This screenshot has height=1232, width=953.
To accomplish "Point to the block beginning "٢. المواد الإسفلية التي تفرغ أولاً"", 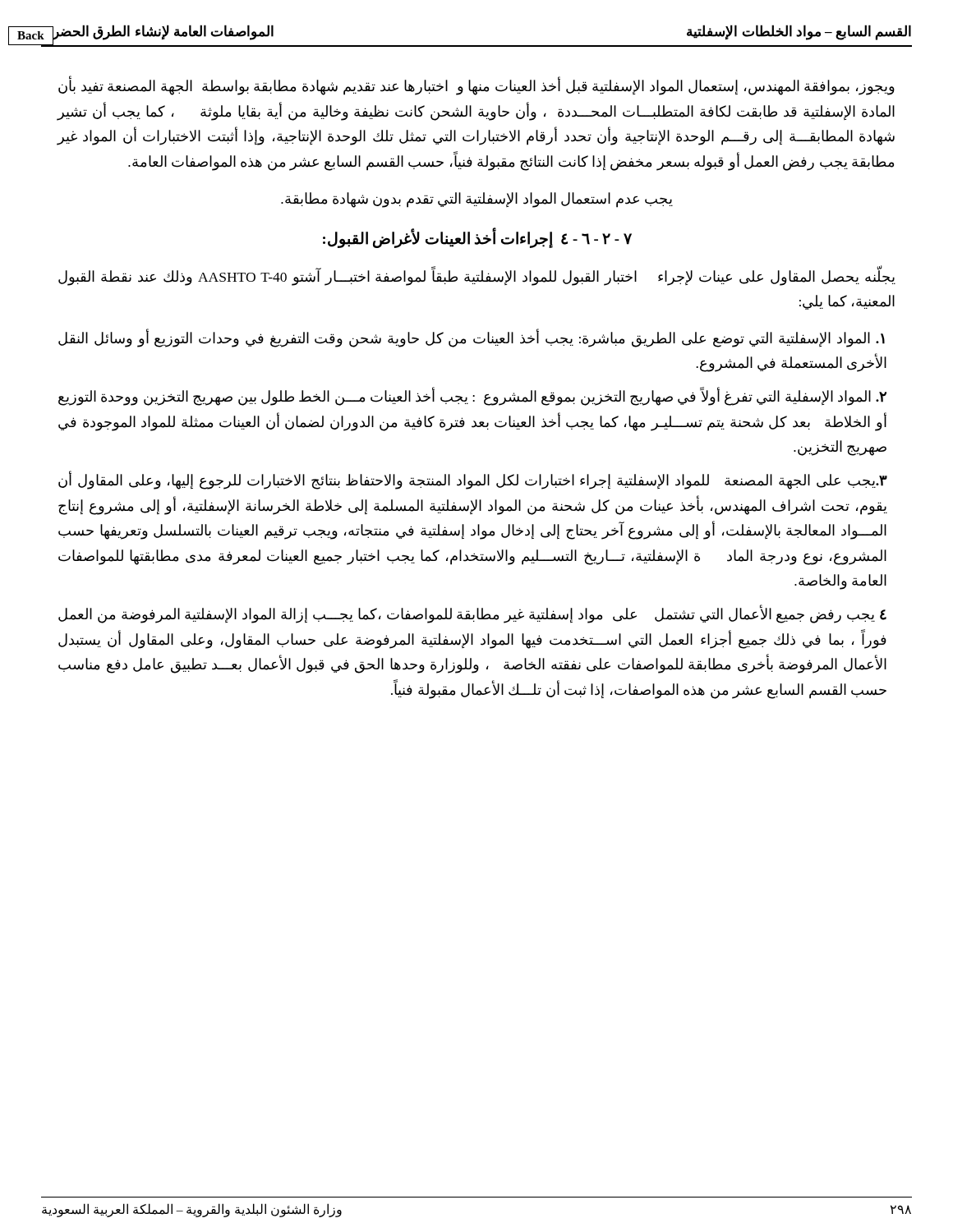I will 472,422.
